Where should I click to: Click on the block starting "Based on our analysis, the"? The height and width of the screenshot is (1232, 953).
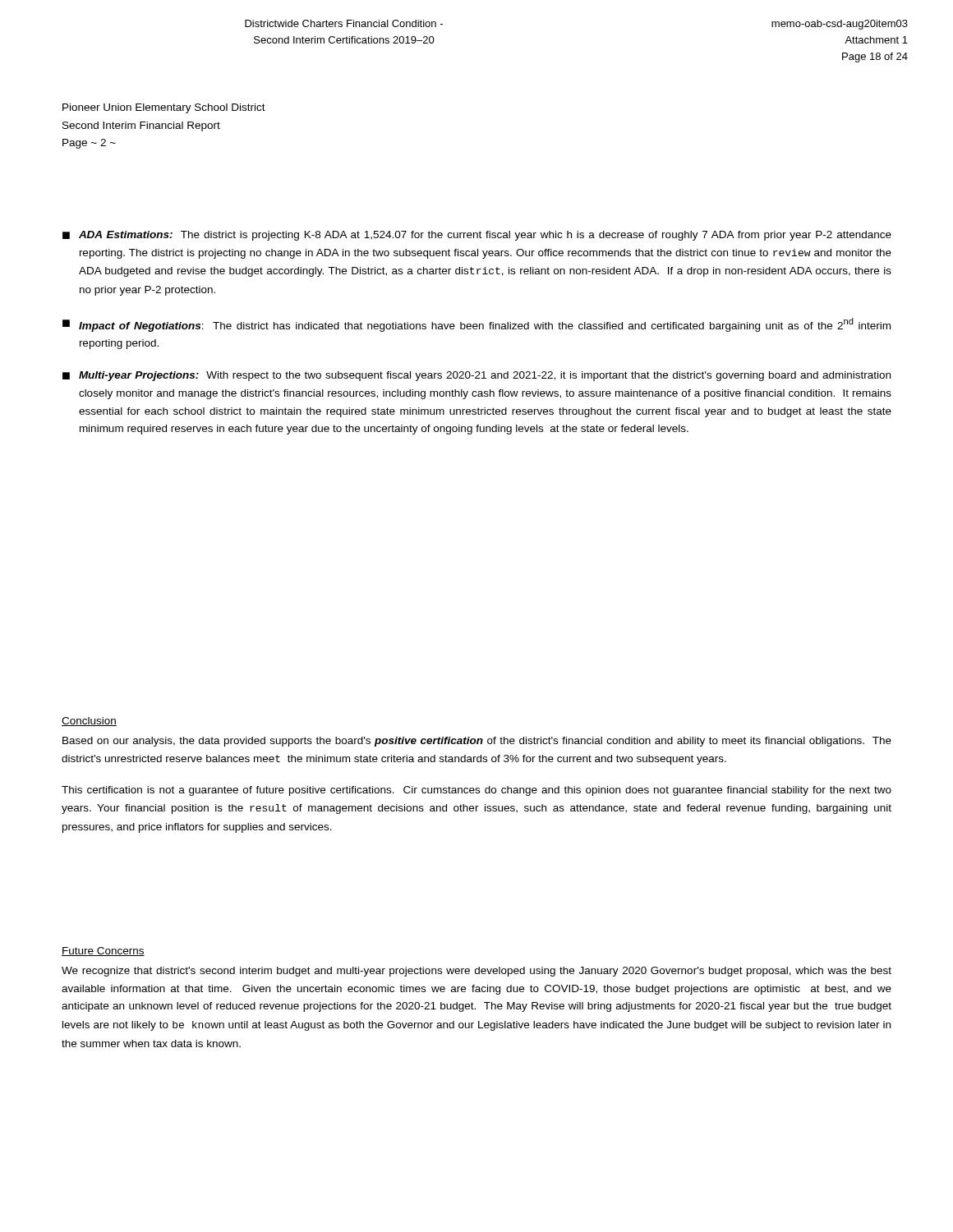click(476, 750)
